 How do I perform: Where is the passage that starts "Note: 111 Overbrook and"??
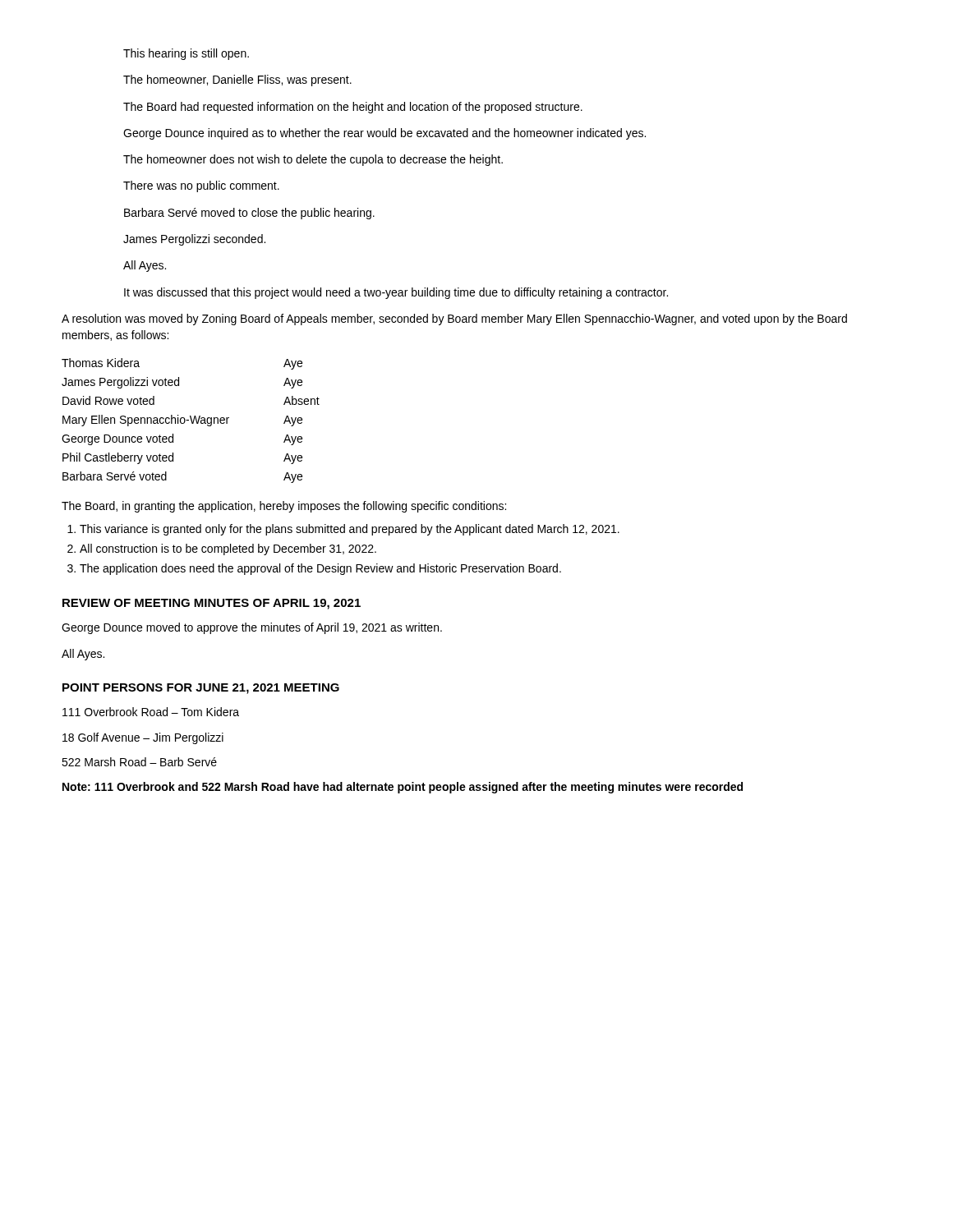[x=403, y=787]
